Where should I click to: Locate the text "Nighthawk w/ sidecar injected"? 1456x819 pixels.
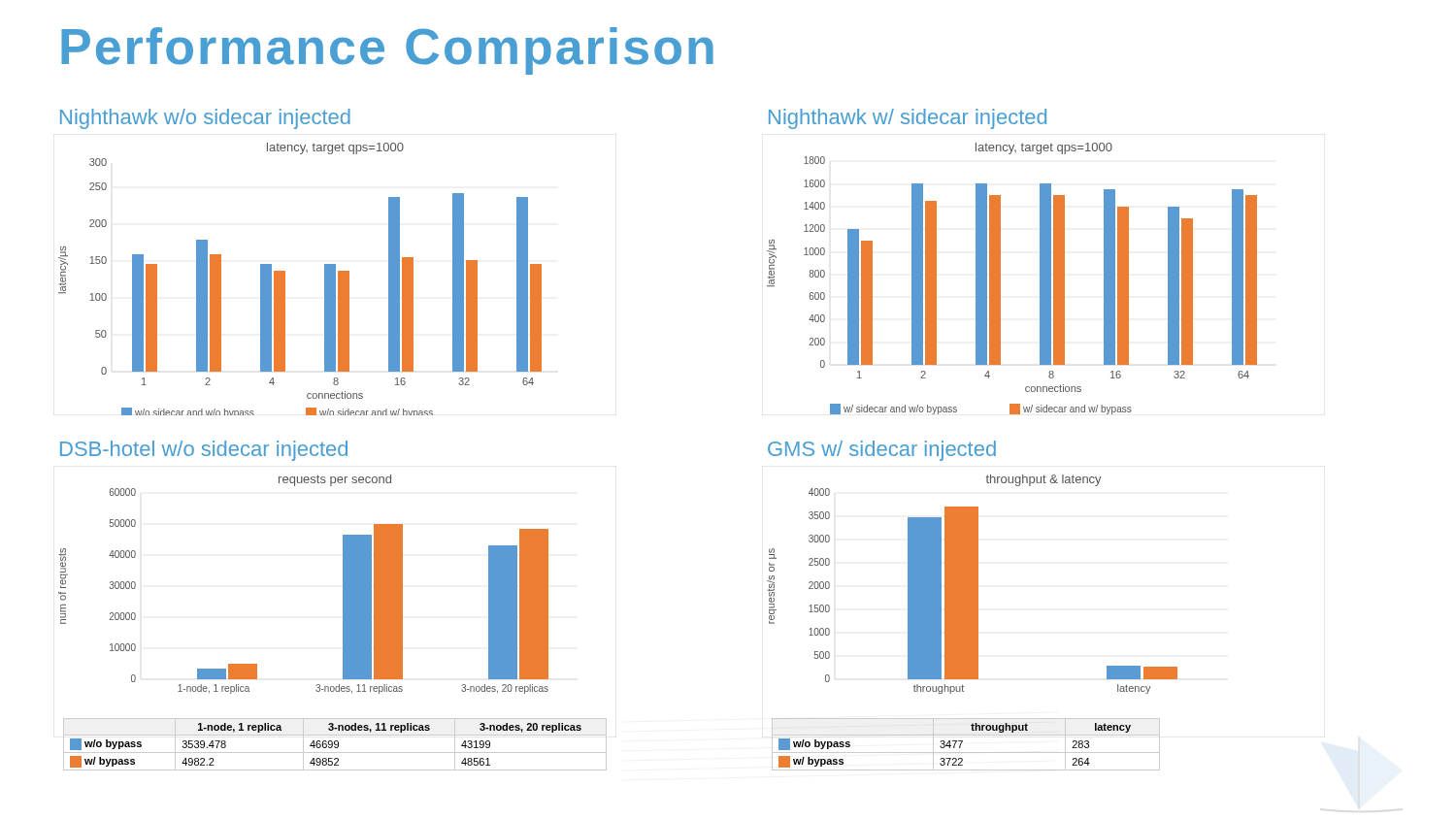tap(908, 117)
